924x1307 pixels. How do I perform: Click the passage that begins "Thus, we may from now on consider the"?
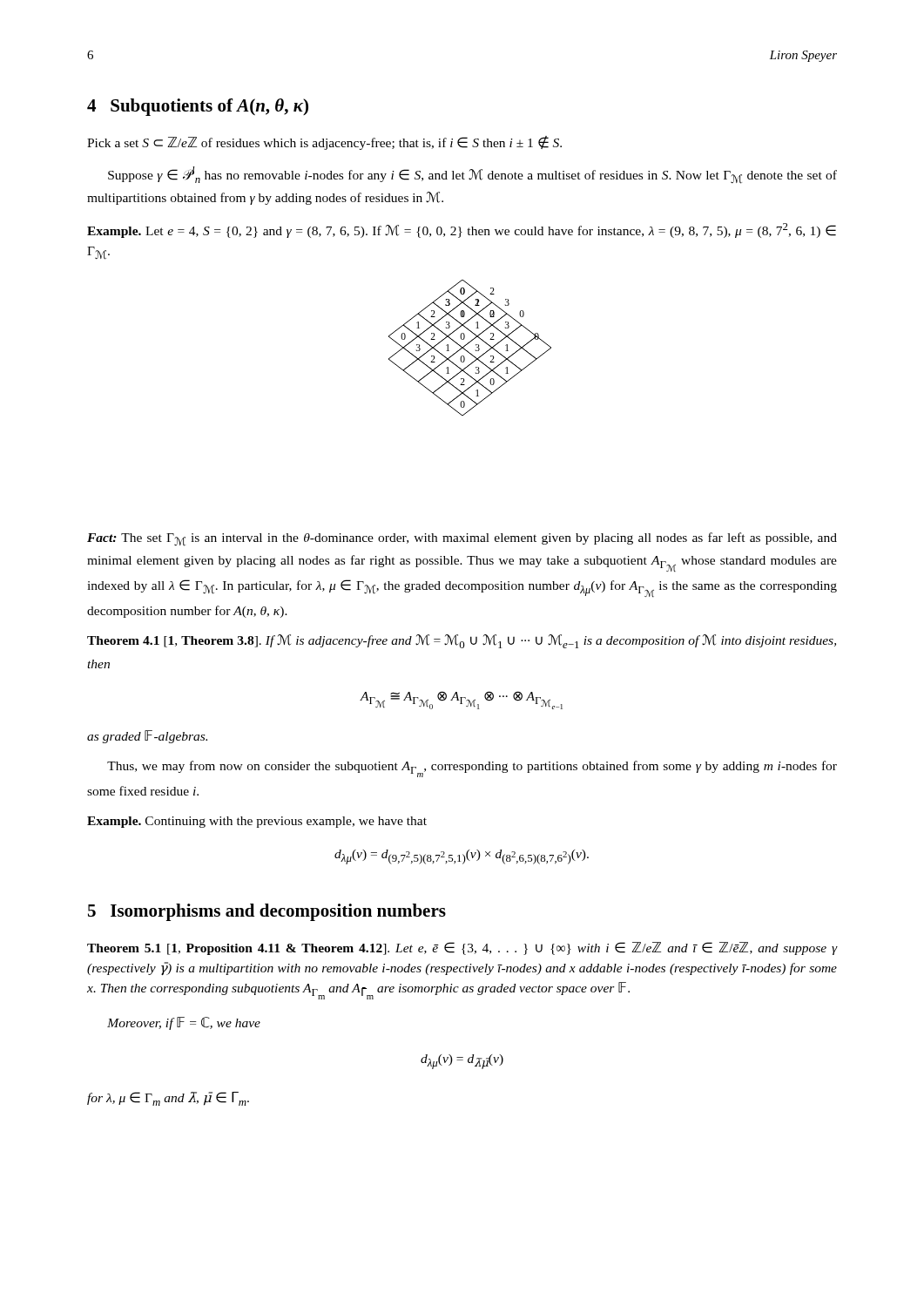click(462, 778)
